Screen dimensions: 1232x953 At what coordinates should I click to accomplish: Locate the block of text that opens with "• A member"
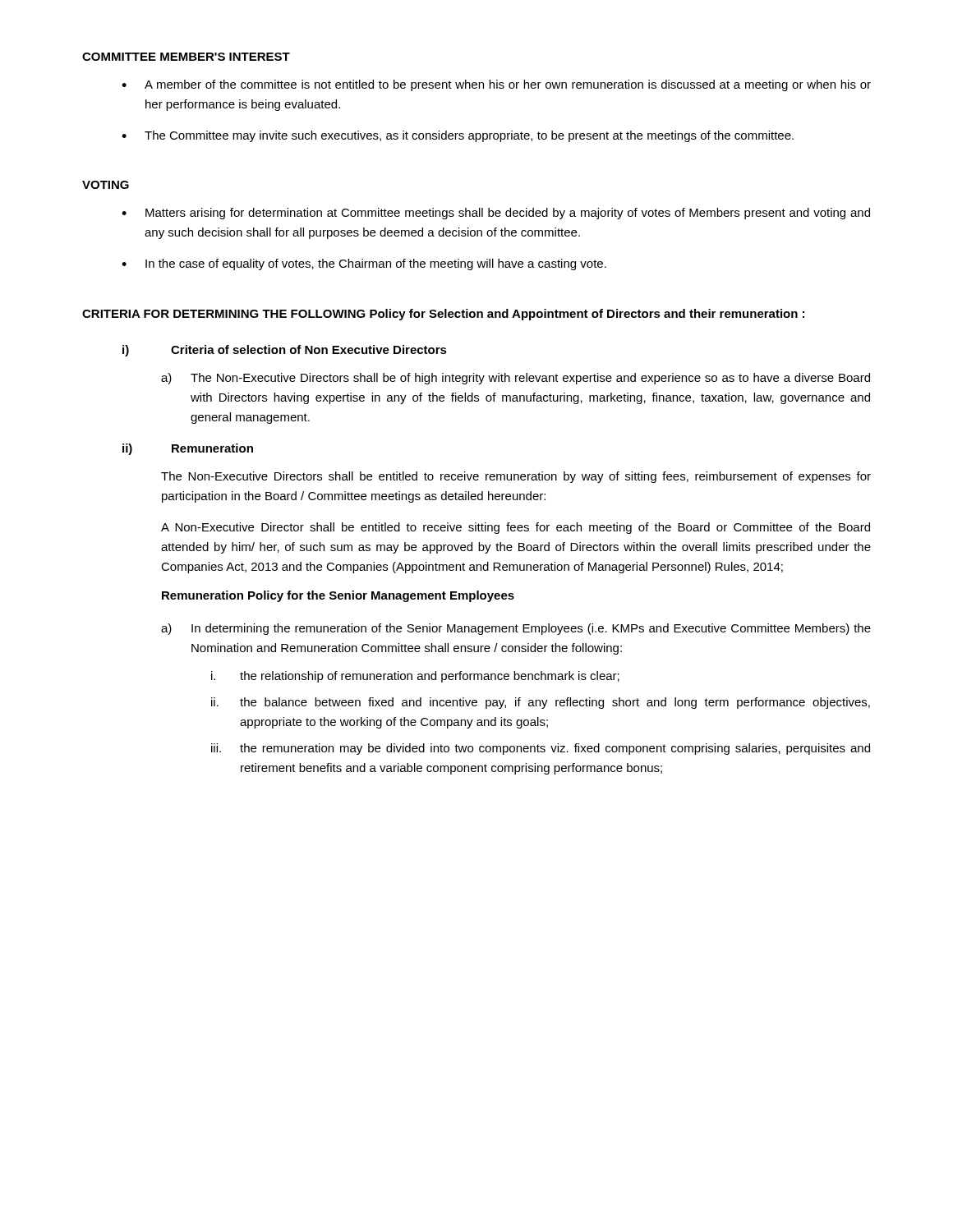click(x=496, y=94)
